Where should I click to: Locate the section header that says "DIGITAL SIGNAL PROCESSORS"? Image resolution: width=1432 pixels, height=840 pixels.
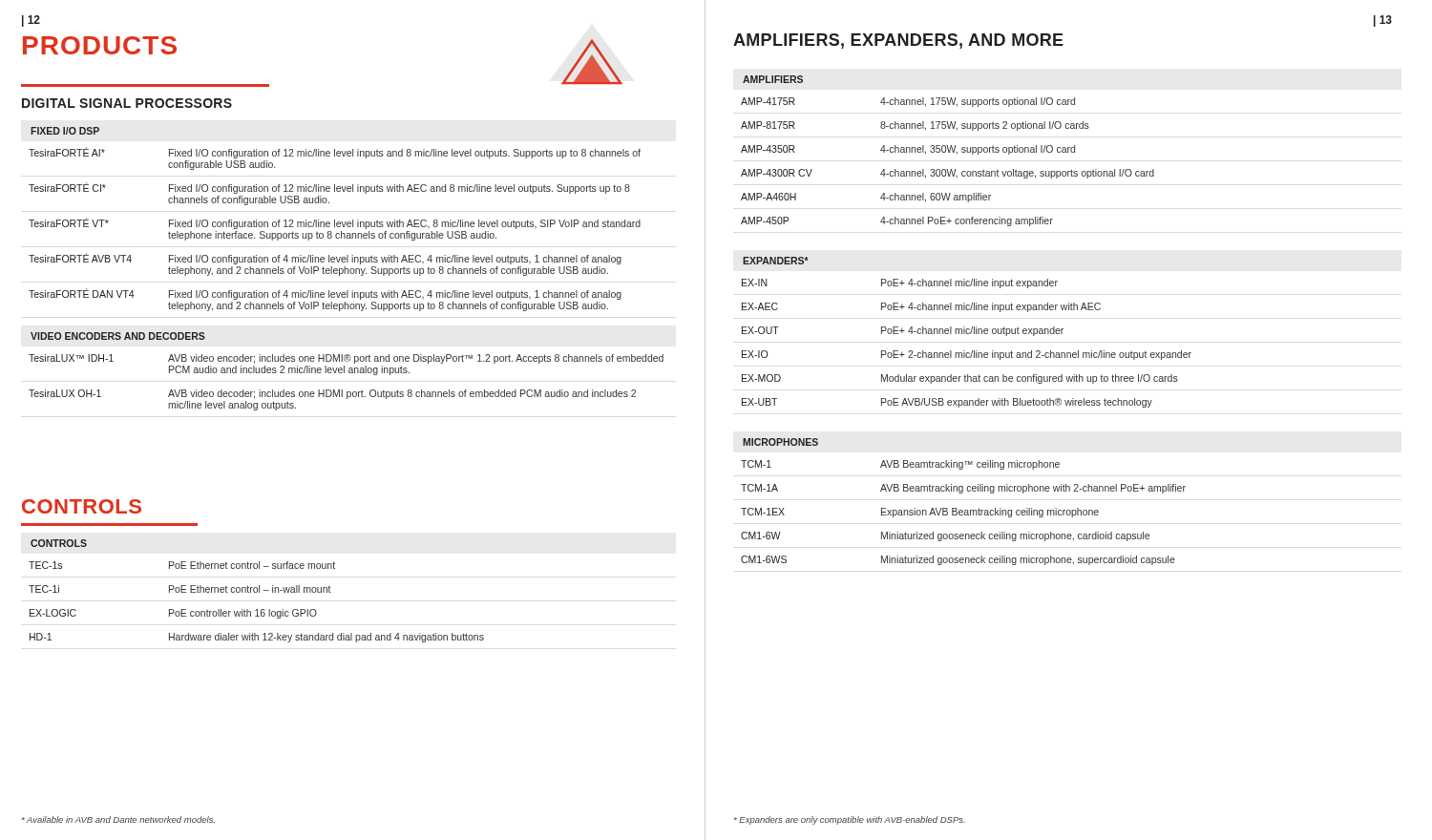point(127,103)
